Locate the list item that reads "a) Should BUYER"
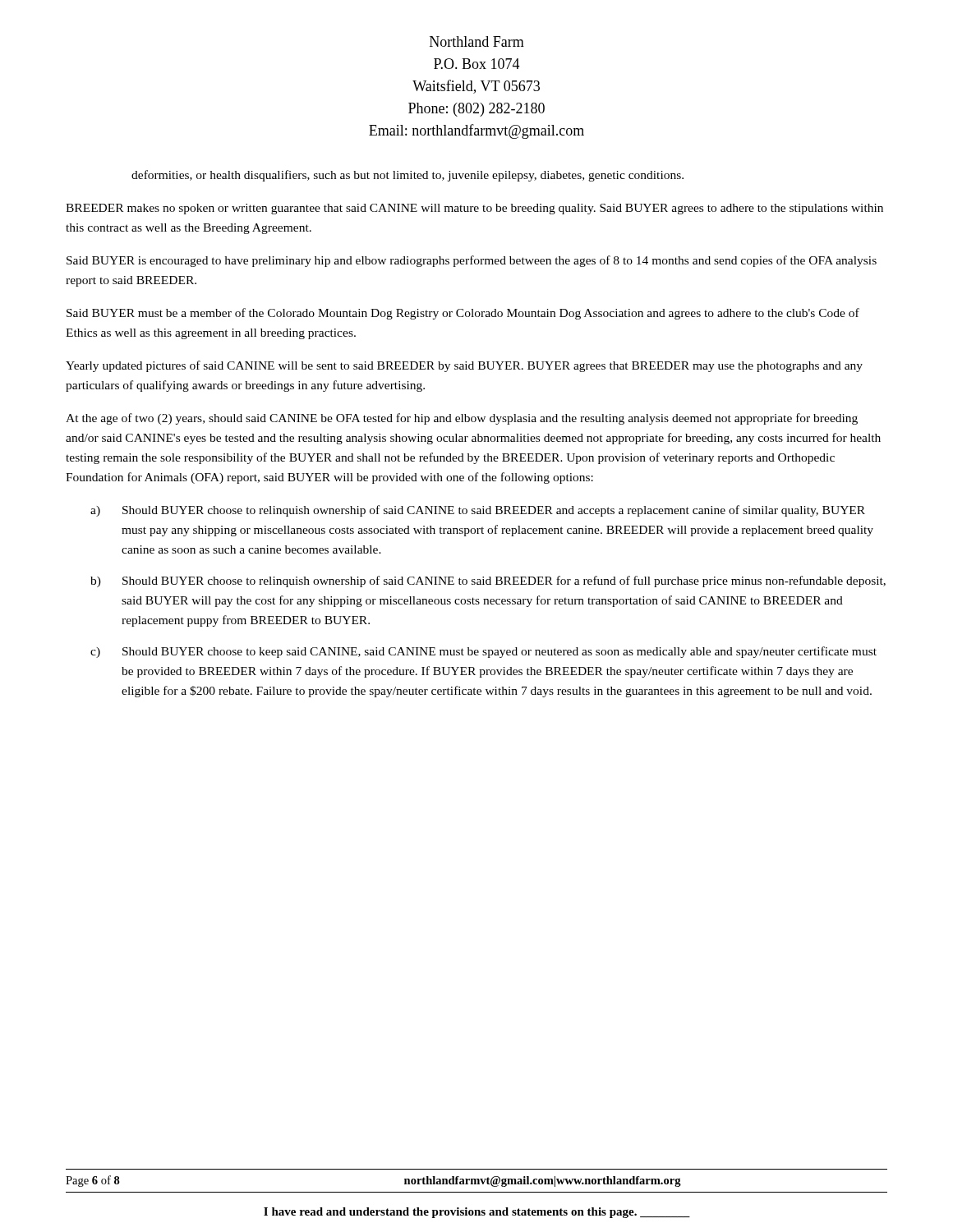The height and width of the screenshot is (1232, 953). (x=476, y=530)
